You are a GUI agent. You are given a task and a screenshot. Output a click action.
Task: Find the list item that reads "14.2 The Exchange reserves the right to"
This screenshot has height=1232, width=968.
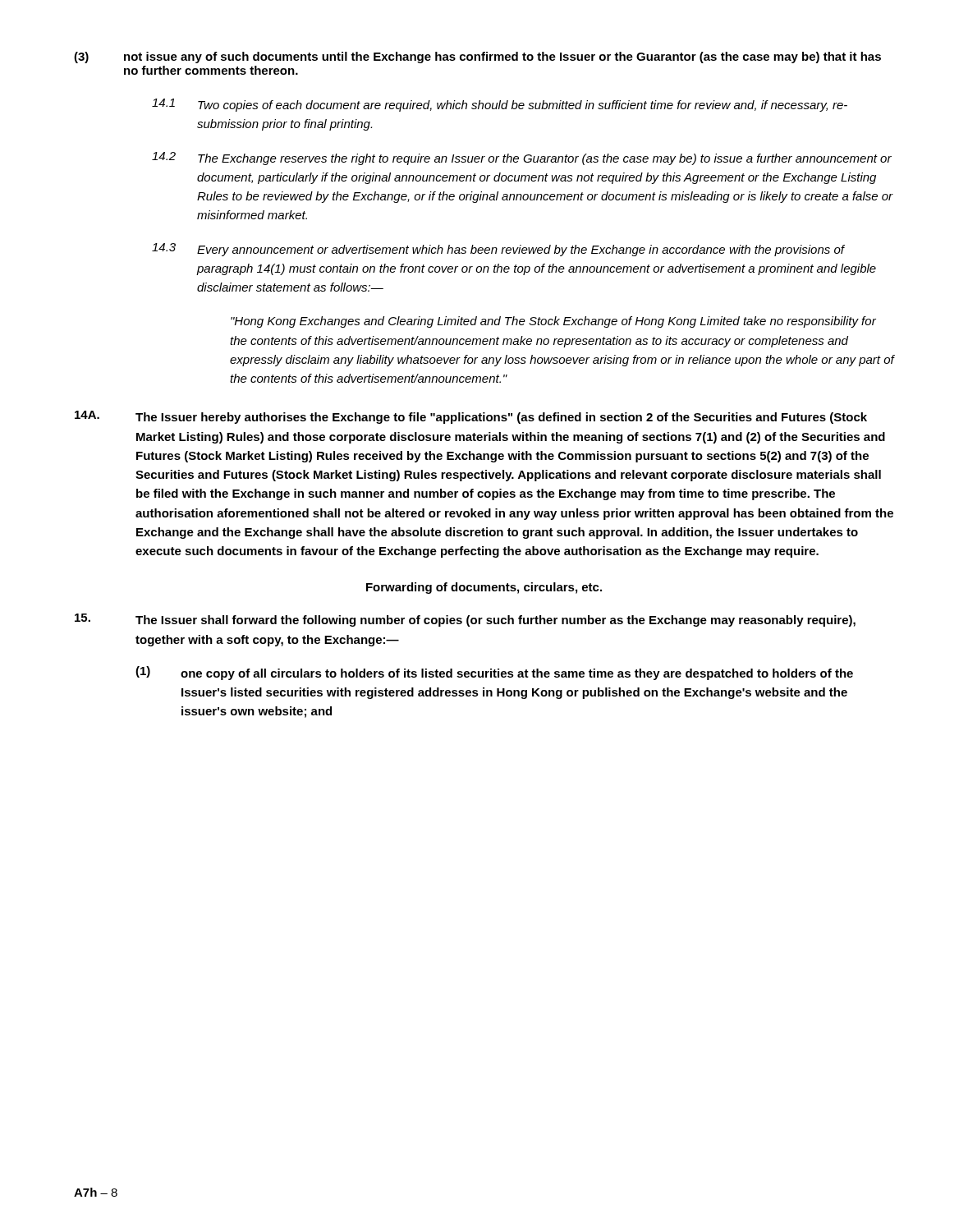click(x=523, y=186)
